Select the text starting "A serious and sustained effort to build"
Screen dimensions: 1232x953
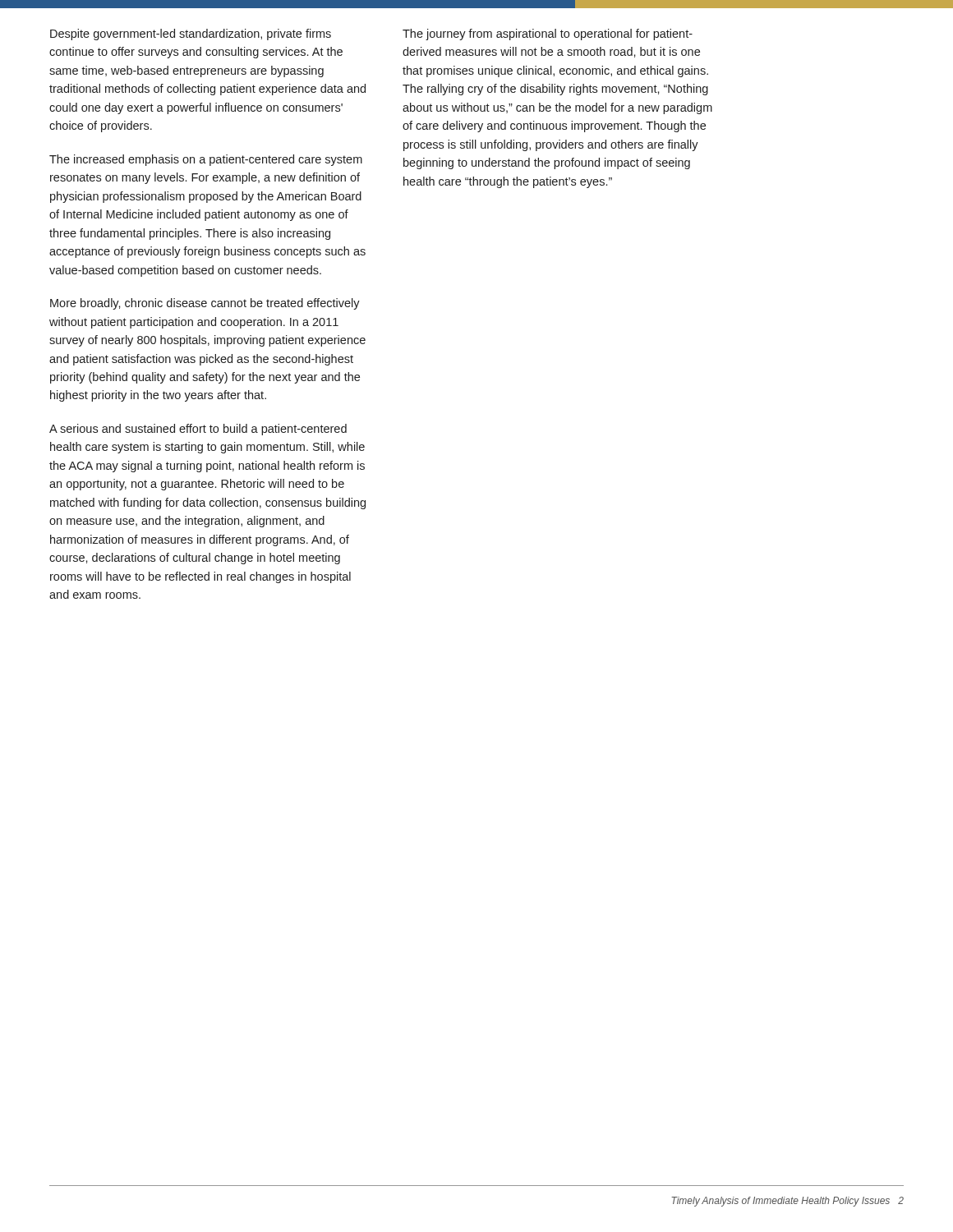pos(209,512)
